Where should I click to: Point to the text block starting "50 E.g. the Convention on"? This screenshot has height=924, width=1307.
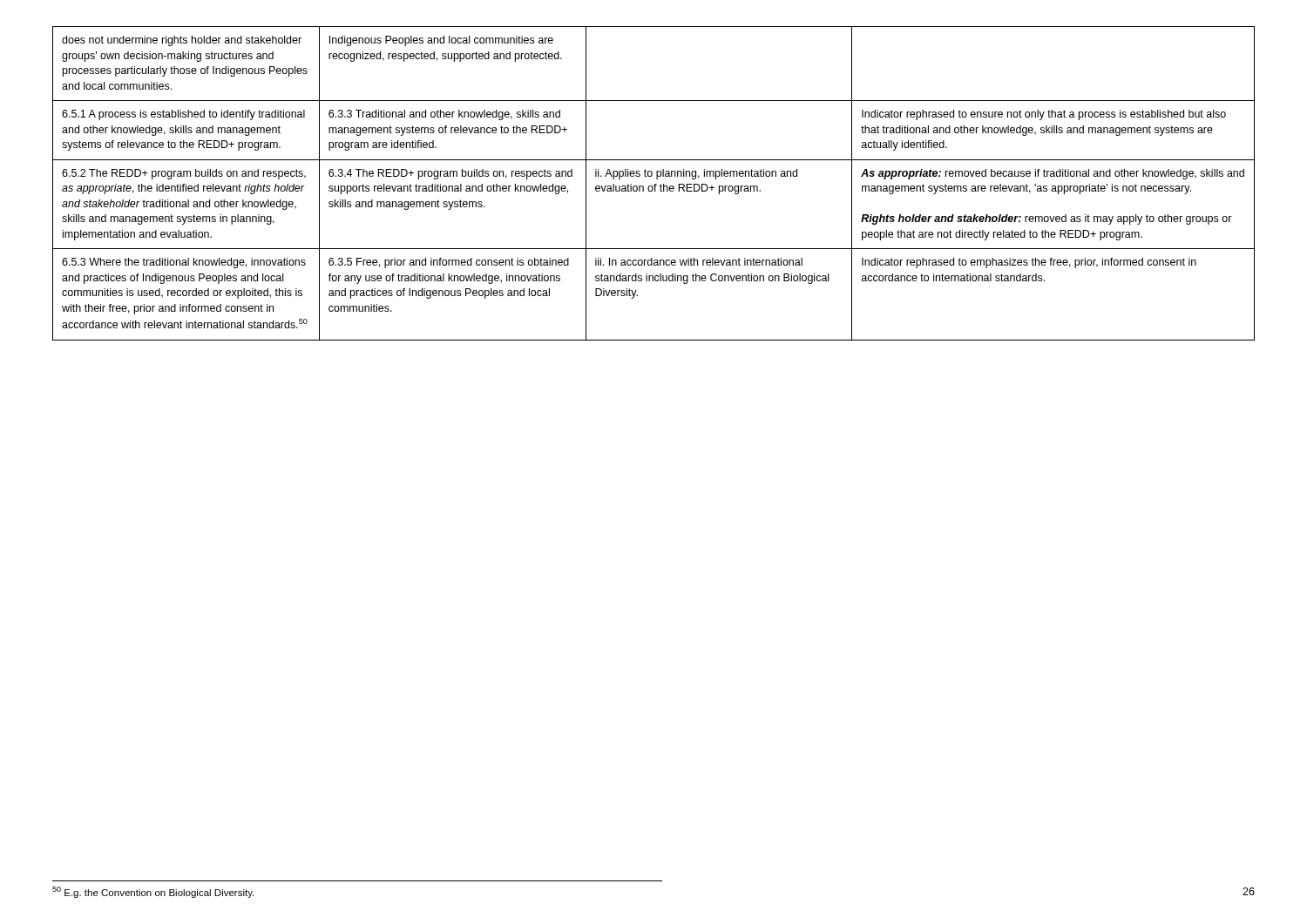coord(153,891)
